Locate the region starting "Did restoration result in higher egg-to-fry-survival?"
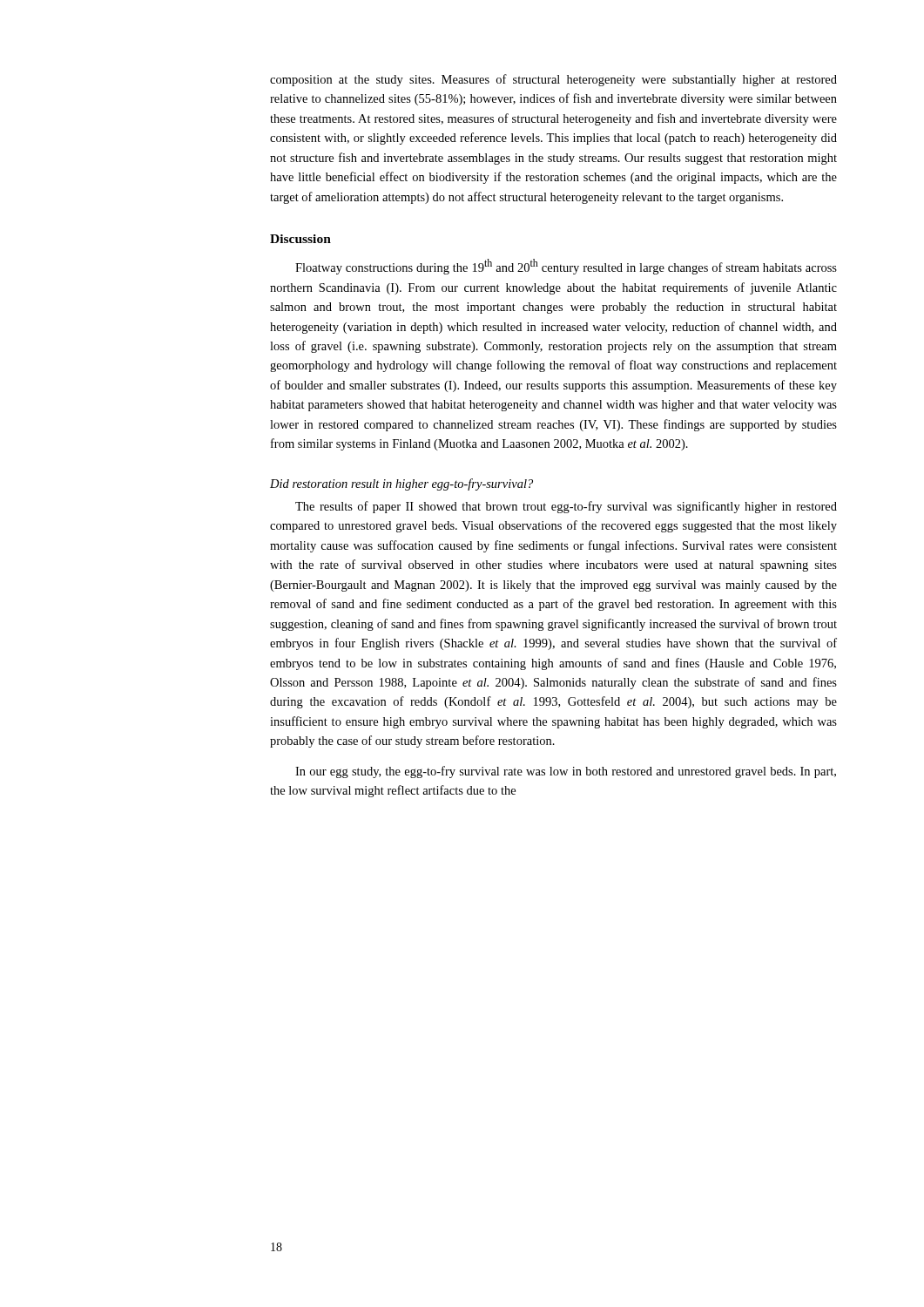924x1307 pixels. [x=402, y=483]
